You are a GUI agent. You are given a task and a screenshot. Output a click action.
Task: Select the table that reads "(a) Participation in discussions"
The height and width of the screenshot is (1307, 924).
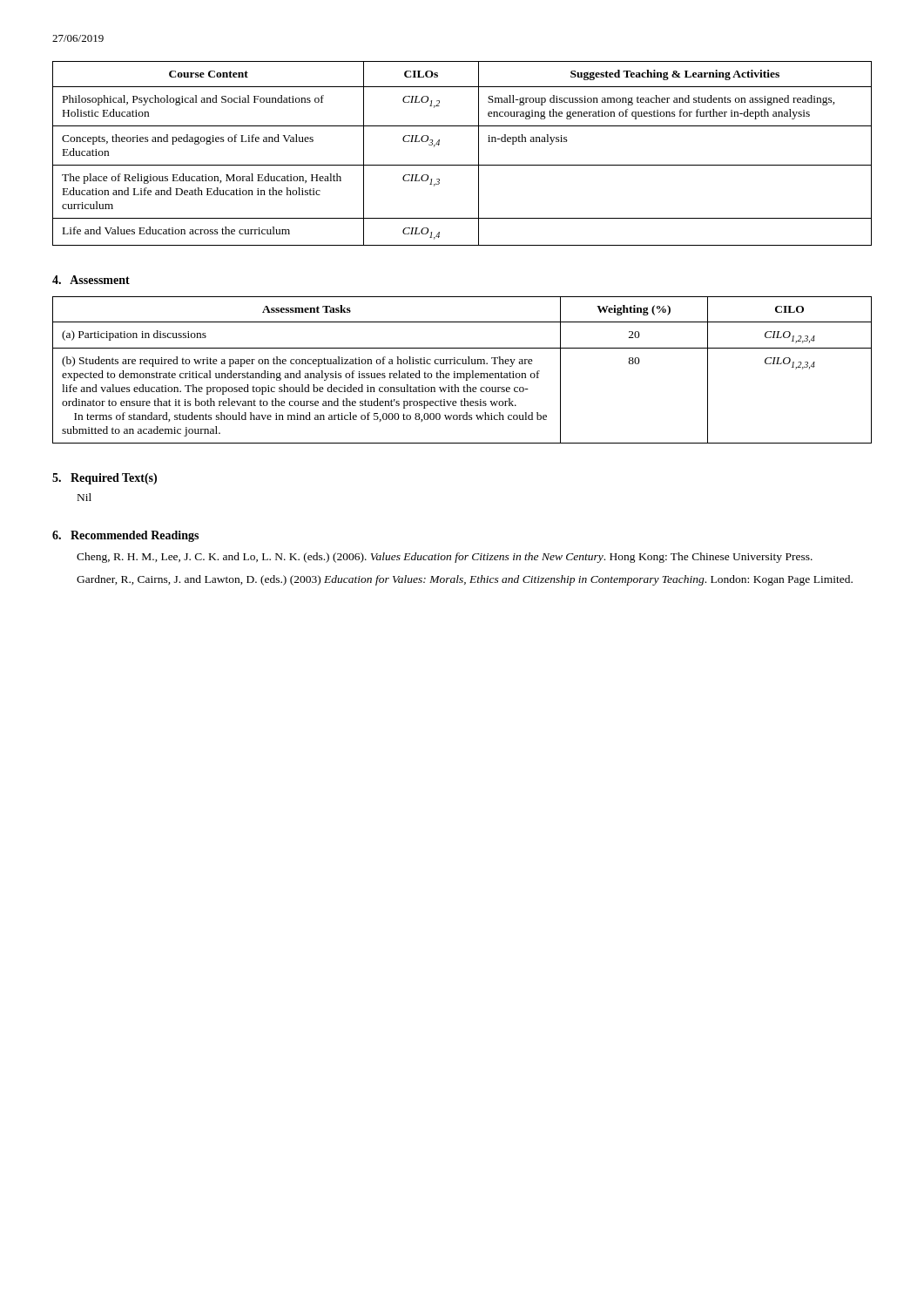462,370
